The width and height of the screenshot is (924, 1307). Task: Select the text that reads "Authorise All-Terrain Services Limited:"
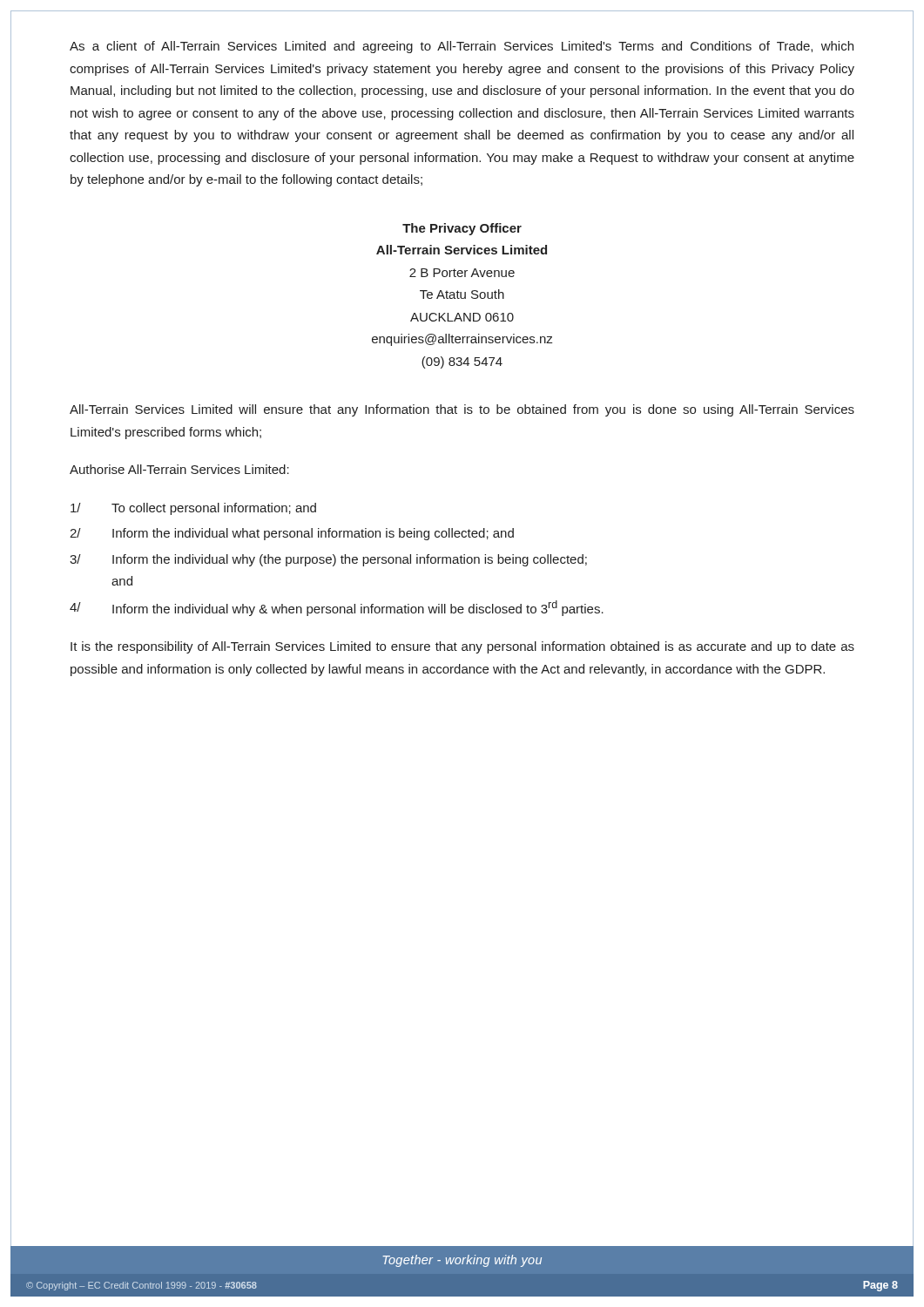pos(180,469)
